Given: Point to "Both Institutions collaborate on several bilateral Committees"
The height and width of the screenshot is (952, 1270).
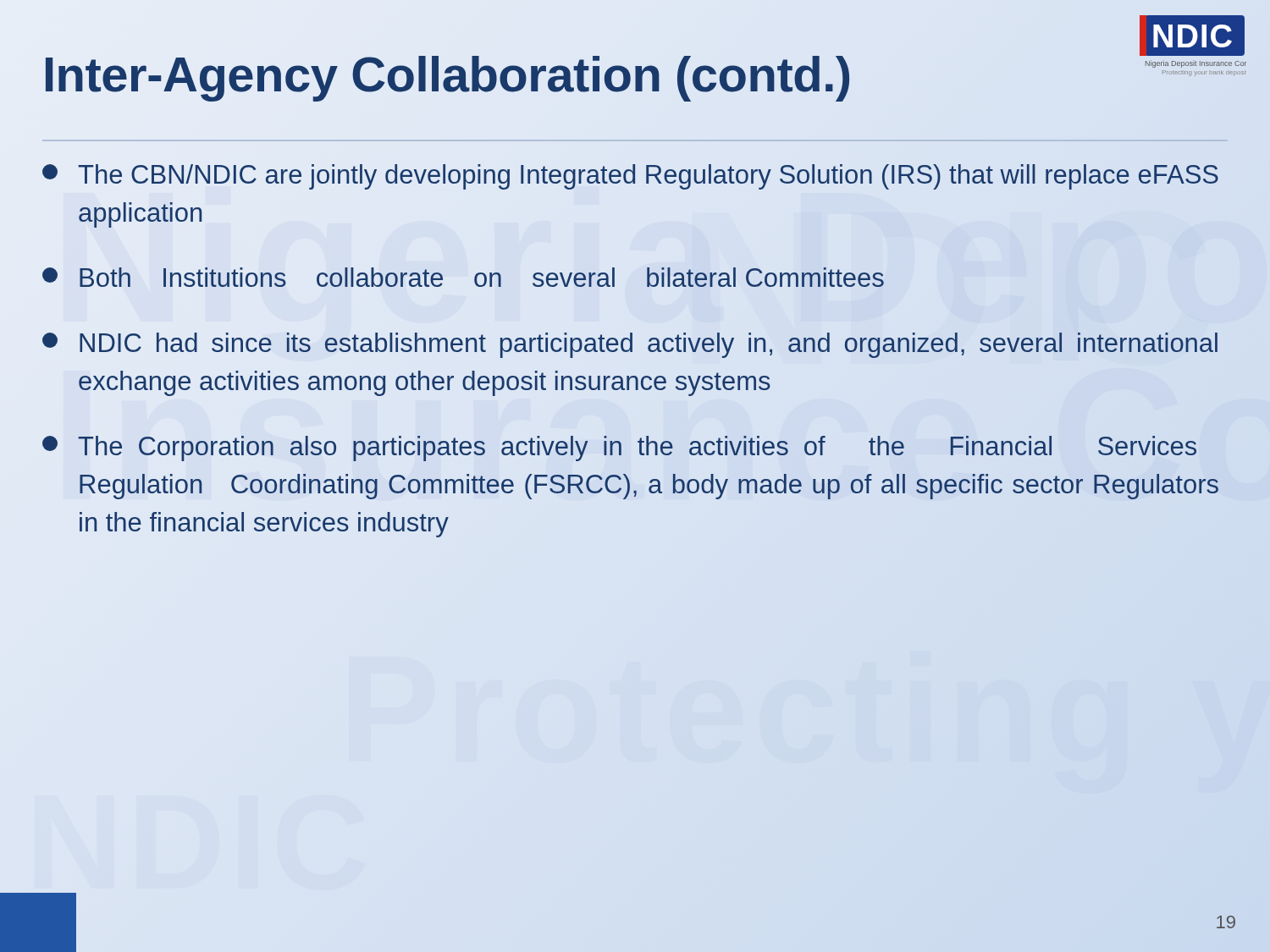Looking at the screenshot, I should tap(101, 275).
